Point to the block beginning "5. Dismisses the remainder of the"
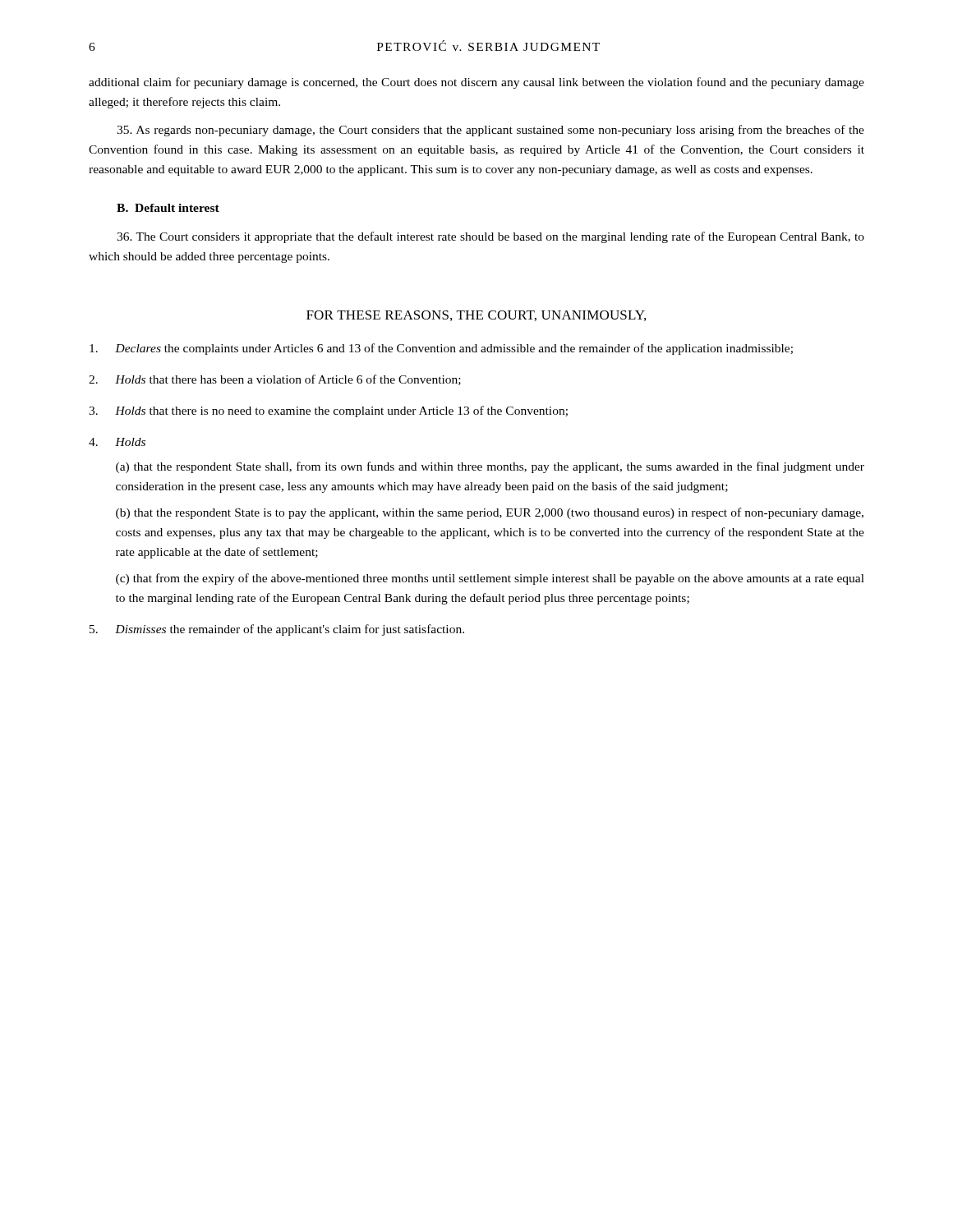Screen dimensions: 1232x953 (277, 630)
